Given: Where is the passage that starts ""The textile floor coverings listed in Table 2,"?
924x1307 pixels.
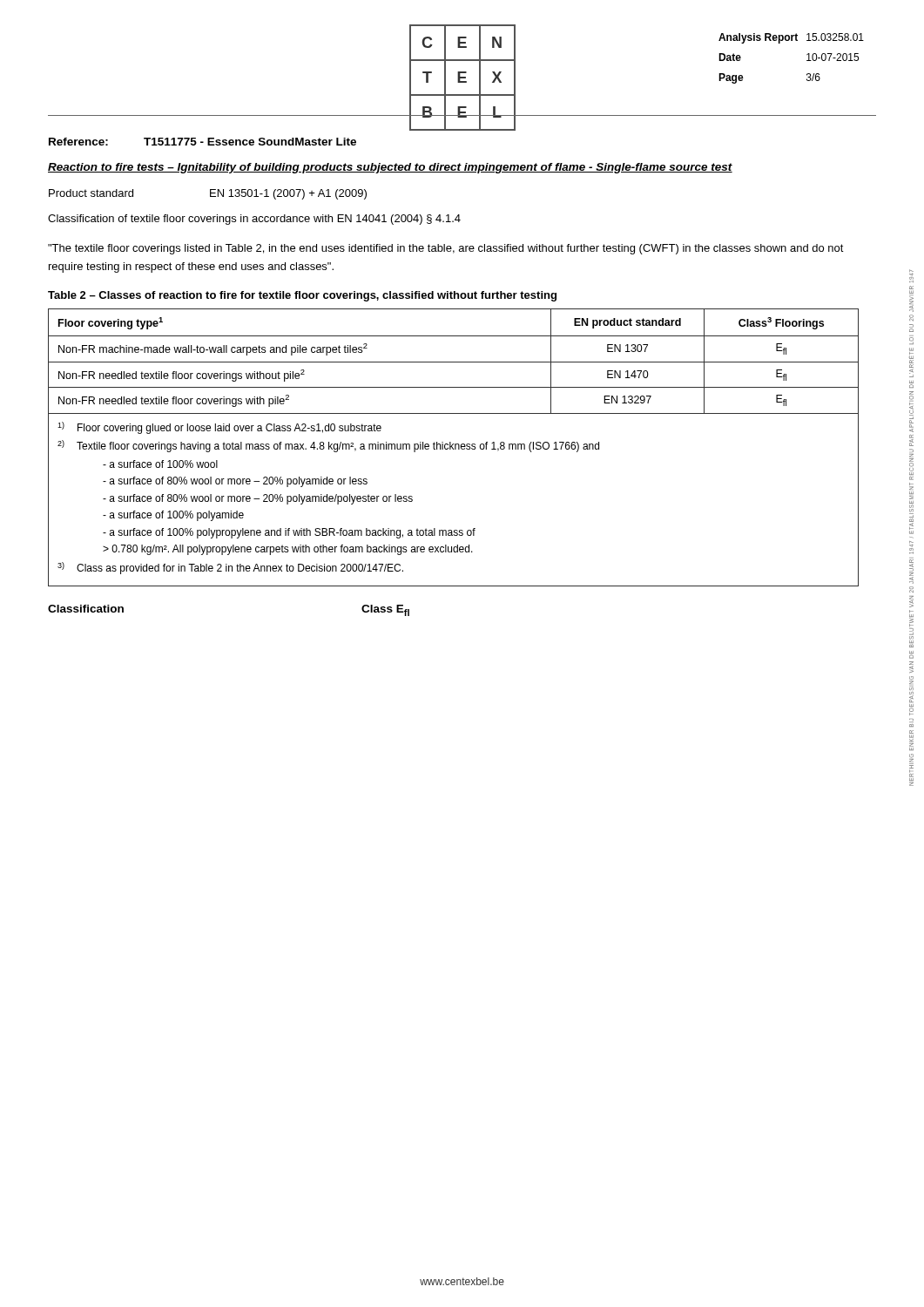Looking at the screenshot, I should pyautogui.click(x=446, y=257).
